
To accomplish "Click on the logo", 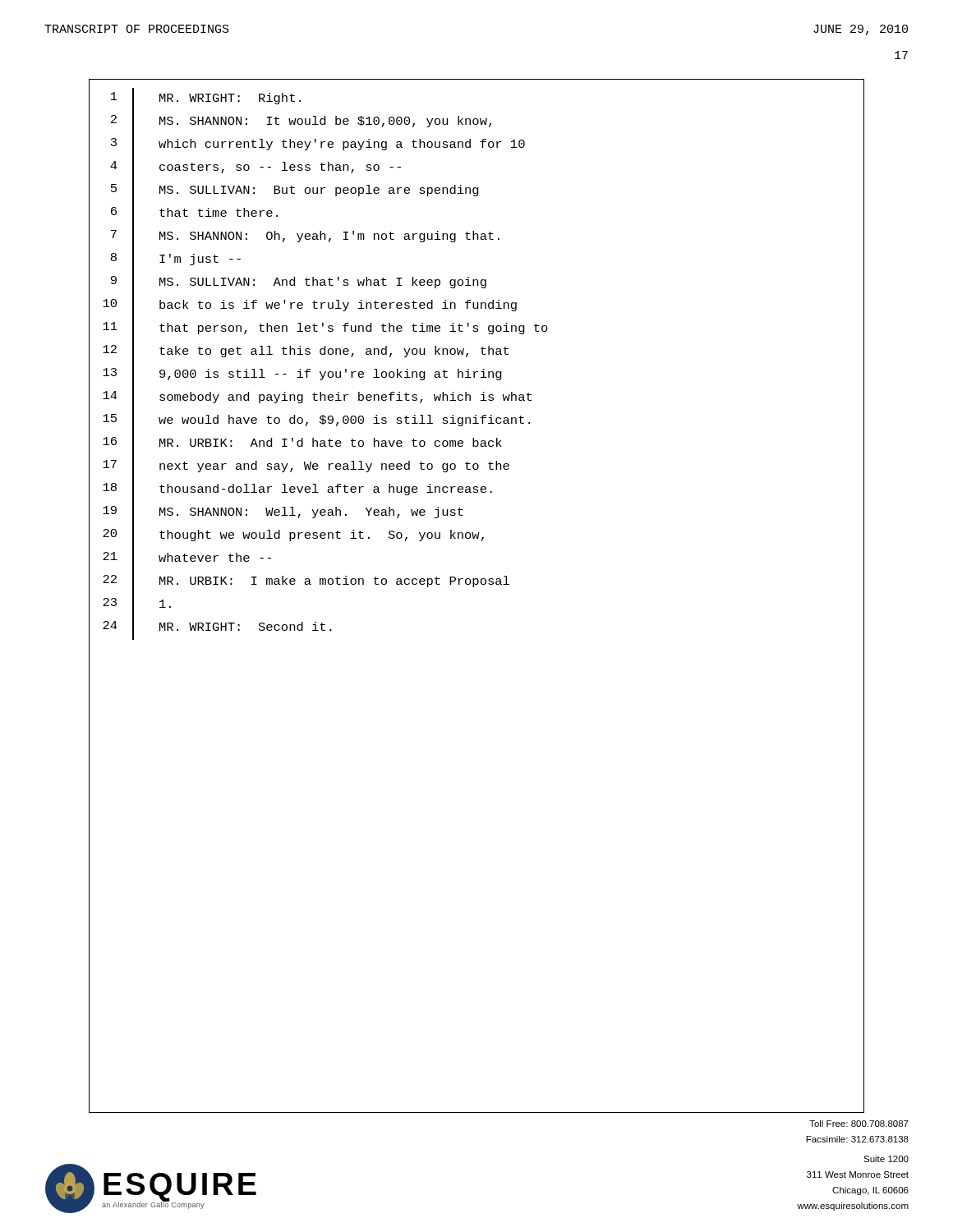I will (x=152, y=1188).
